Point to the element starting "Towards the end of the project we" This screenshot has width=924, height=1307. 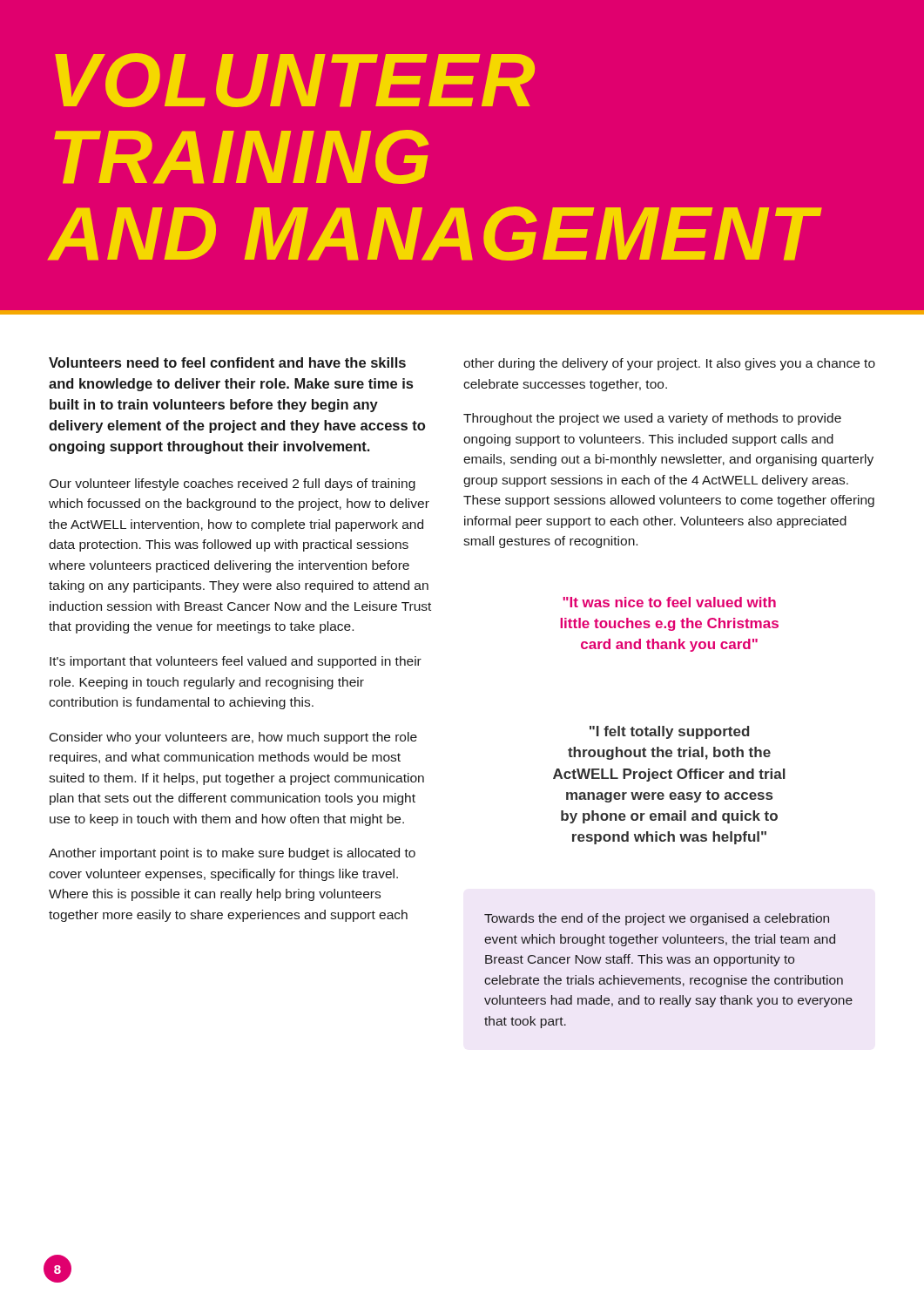click(x=669, y=970)
